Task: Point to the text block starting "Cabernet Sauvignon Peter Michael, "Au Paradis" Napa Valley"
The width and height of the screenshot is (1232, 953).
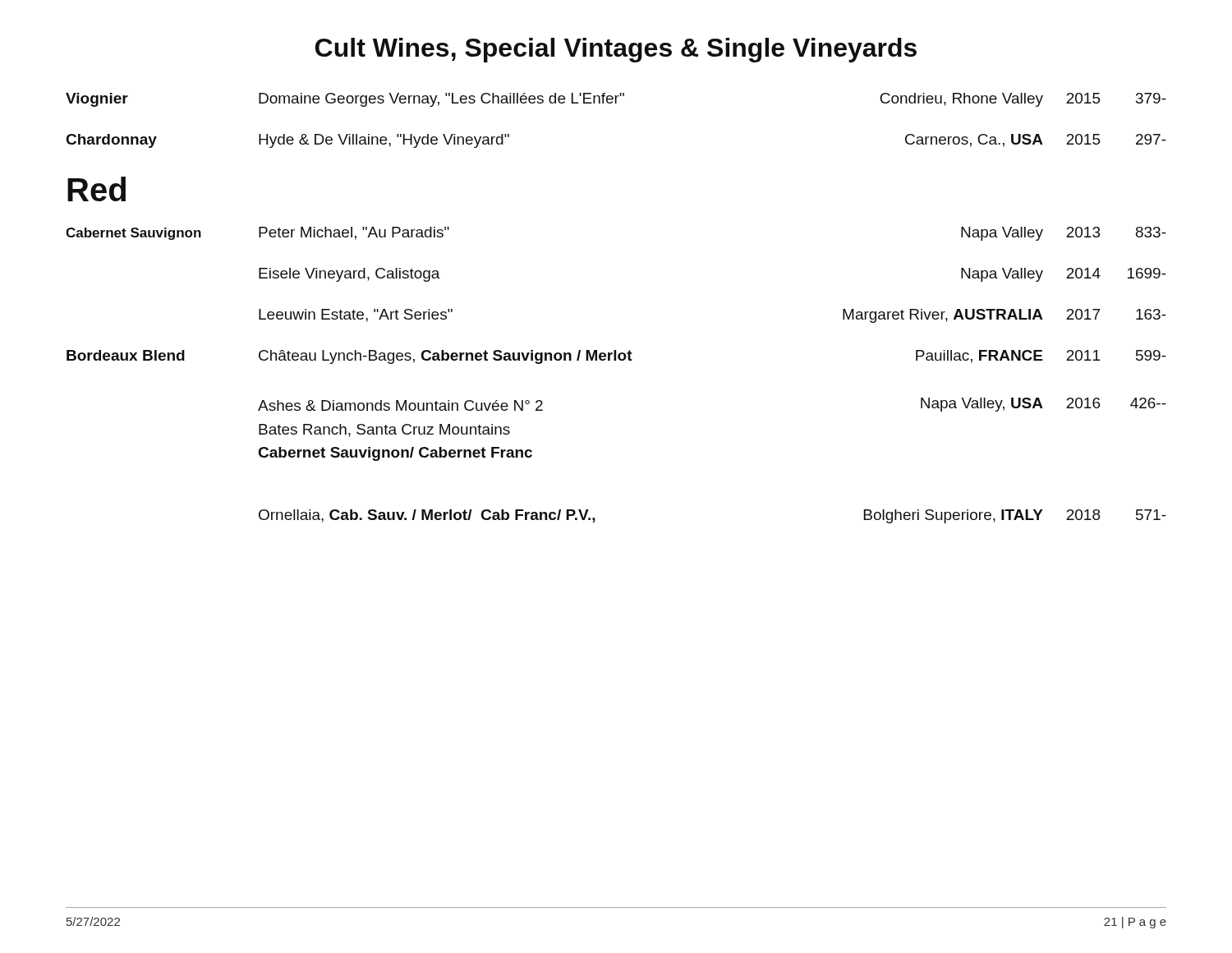Action: 134,233
